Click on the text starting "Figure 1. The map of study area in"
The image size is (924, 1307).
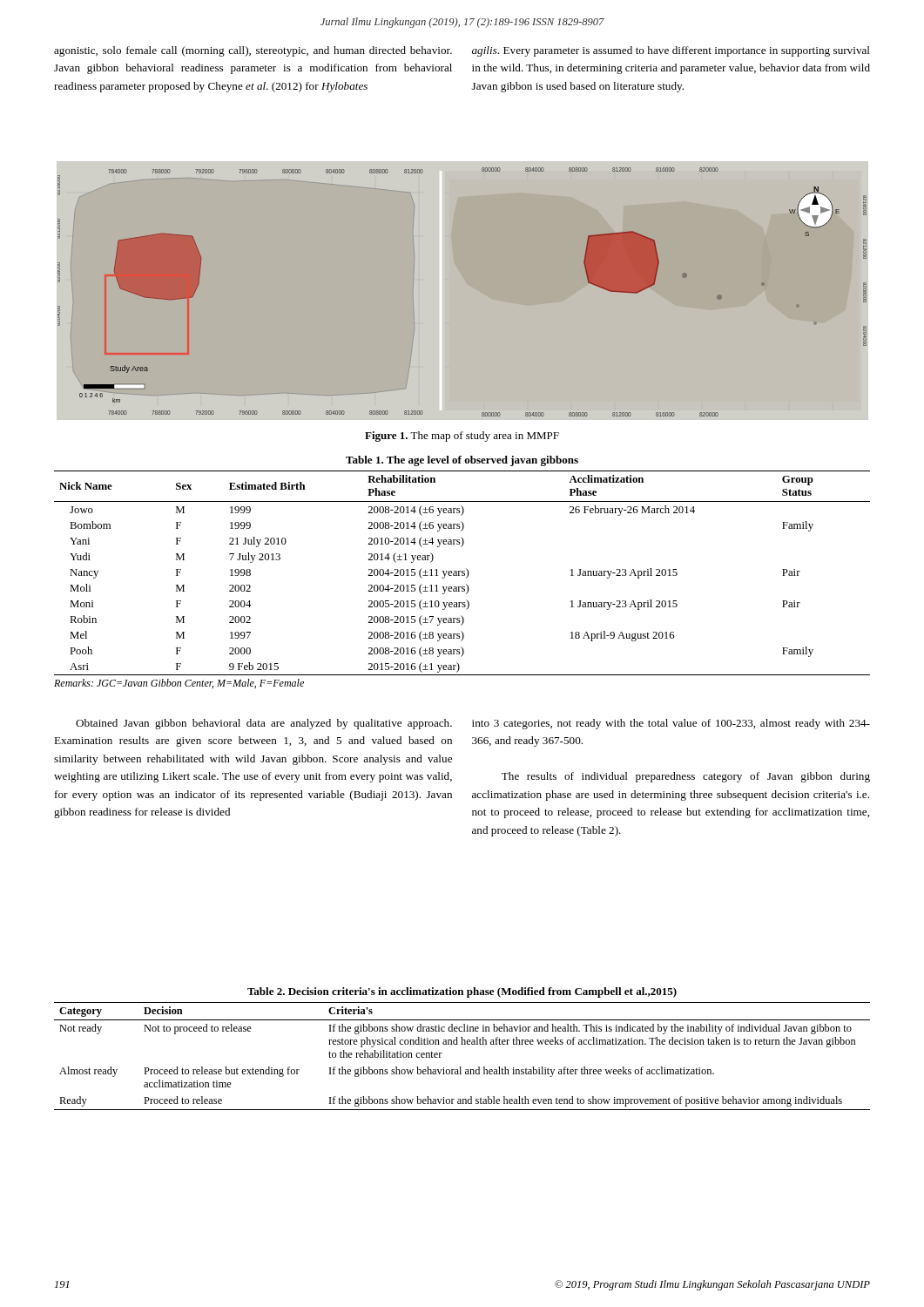coord(462,435)
